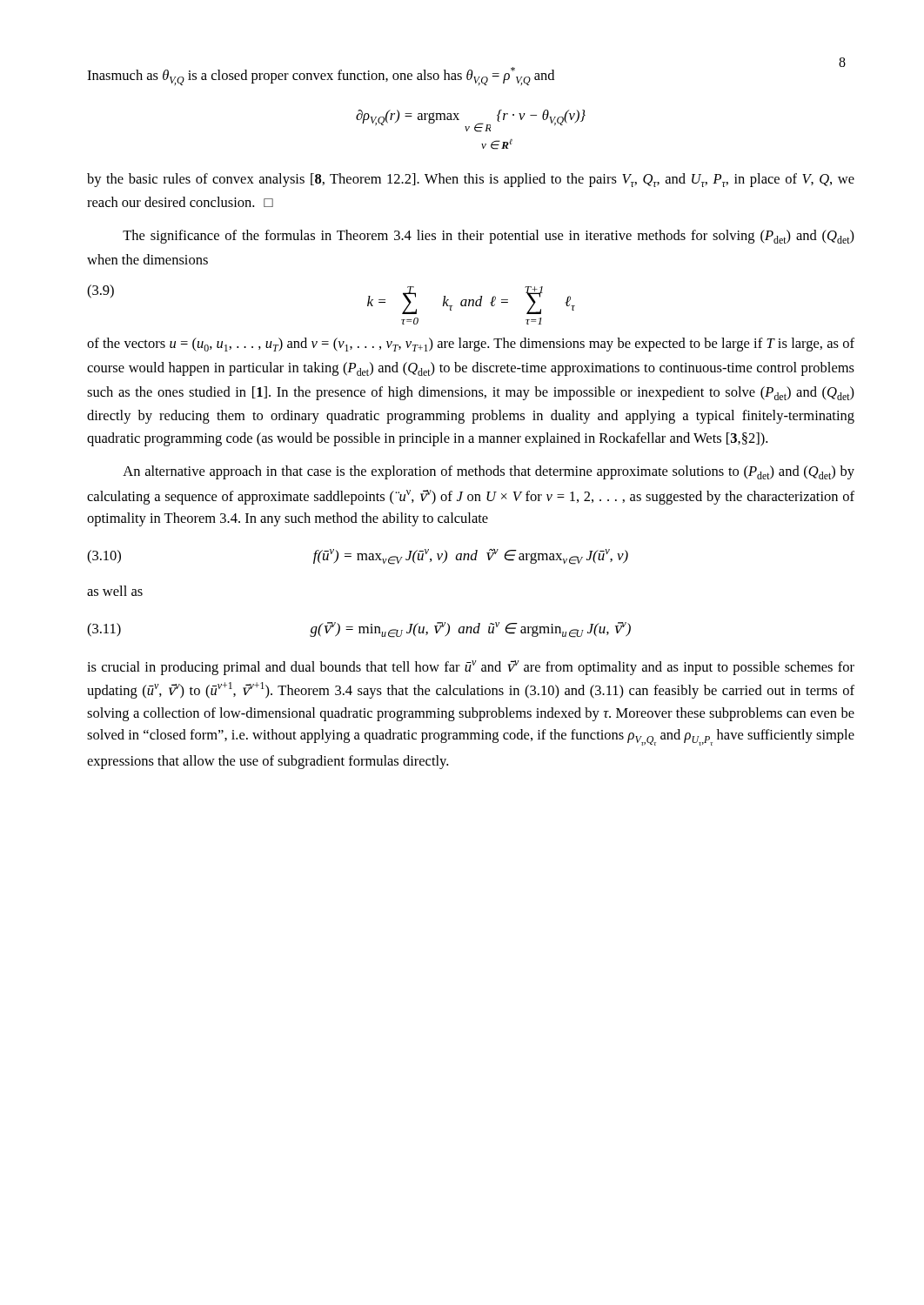Select the element starting "as well as"

115,591
